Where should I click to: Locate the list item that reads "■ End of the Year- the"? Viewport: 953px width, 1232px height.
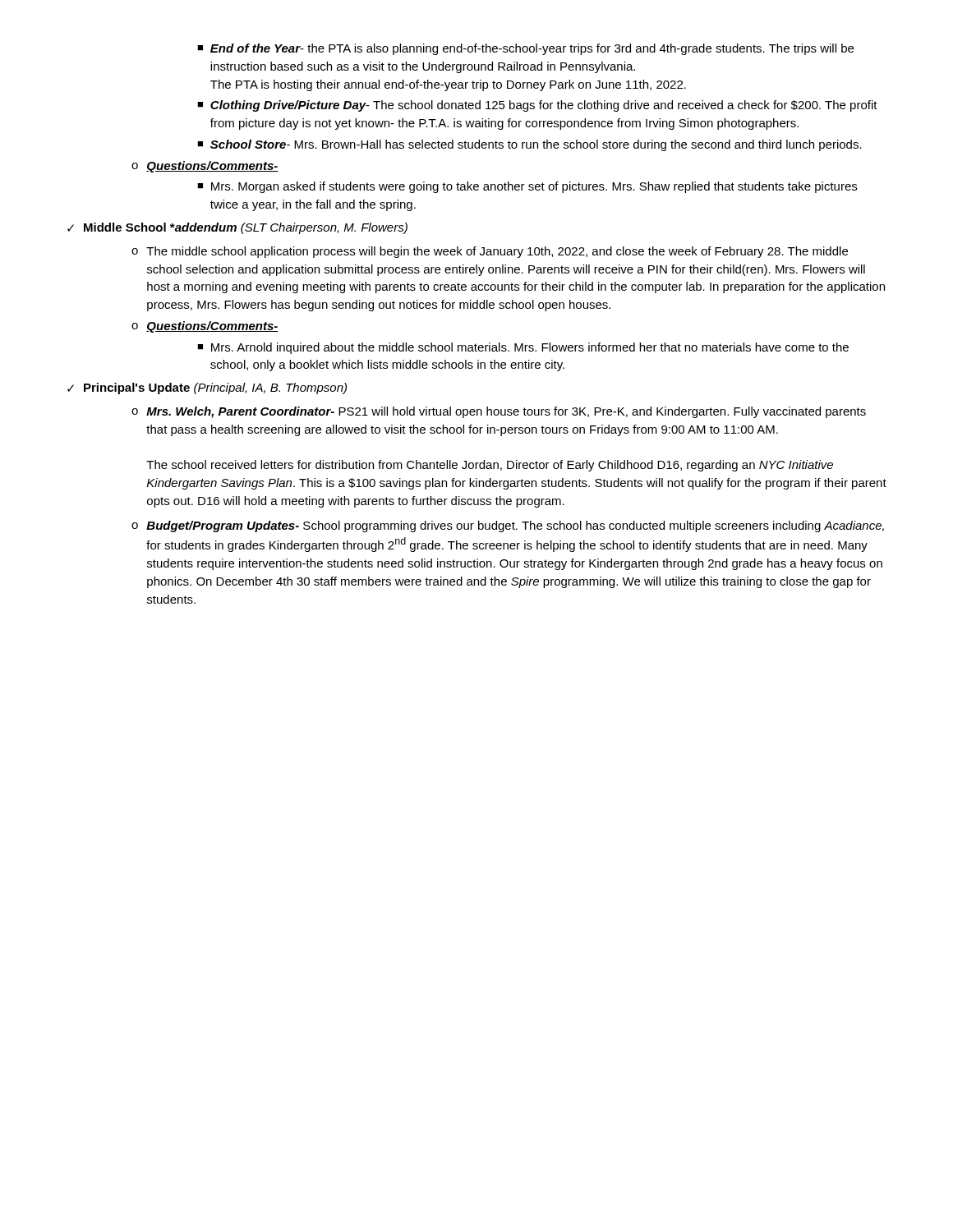542,66
